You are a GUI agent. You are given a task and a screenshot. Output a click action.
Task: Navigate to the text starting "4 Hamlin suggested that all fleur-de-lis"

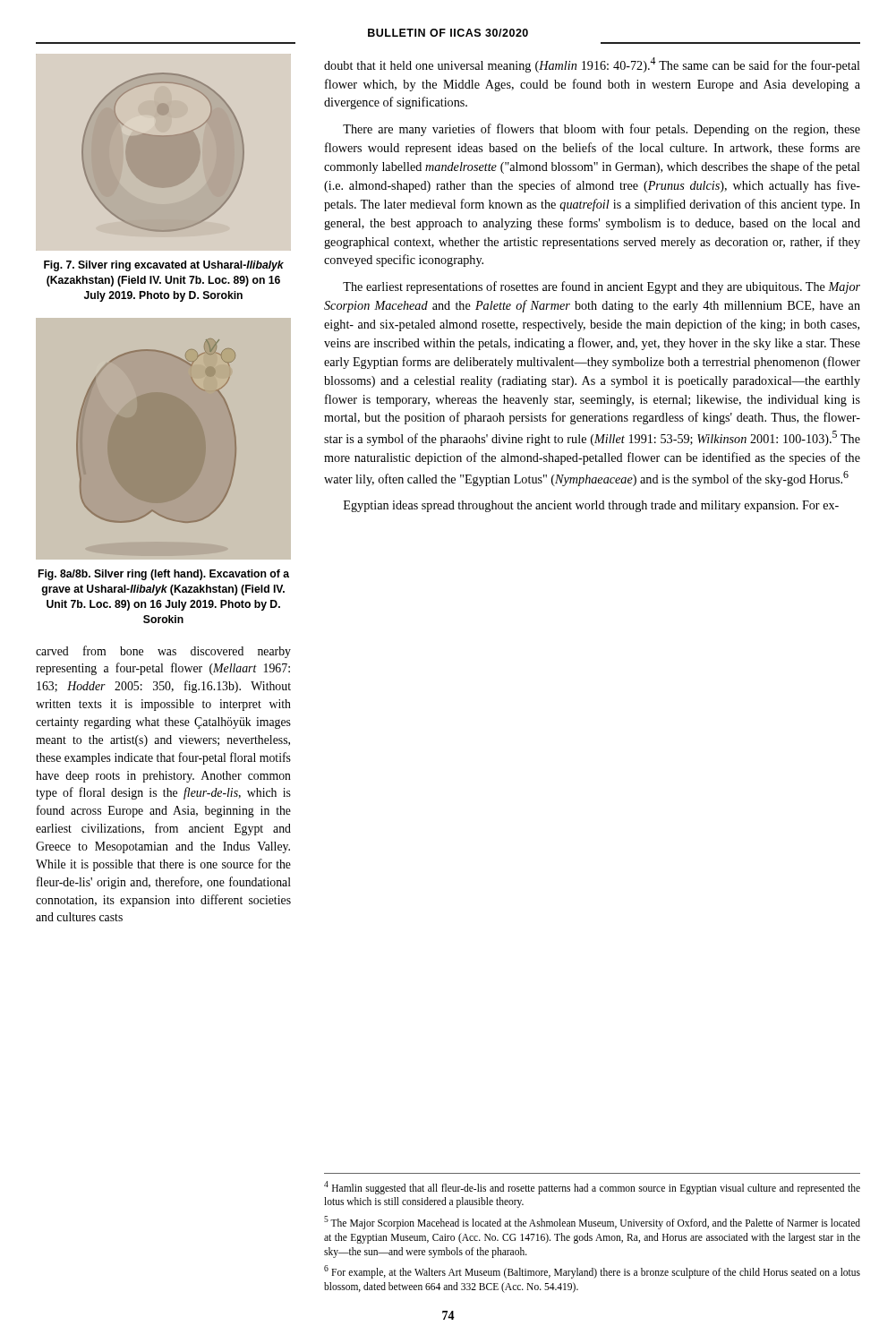[592, 1193]
